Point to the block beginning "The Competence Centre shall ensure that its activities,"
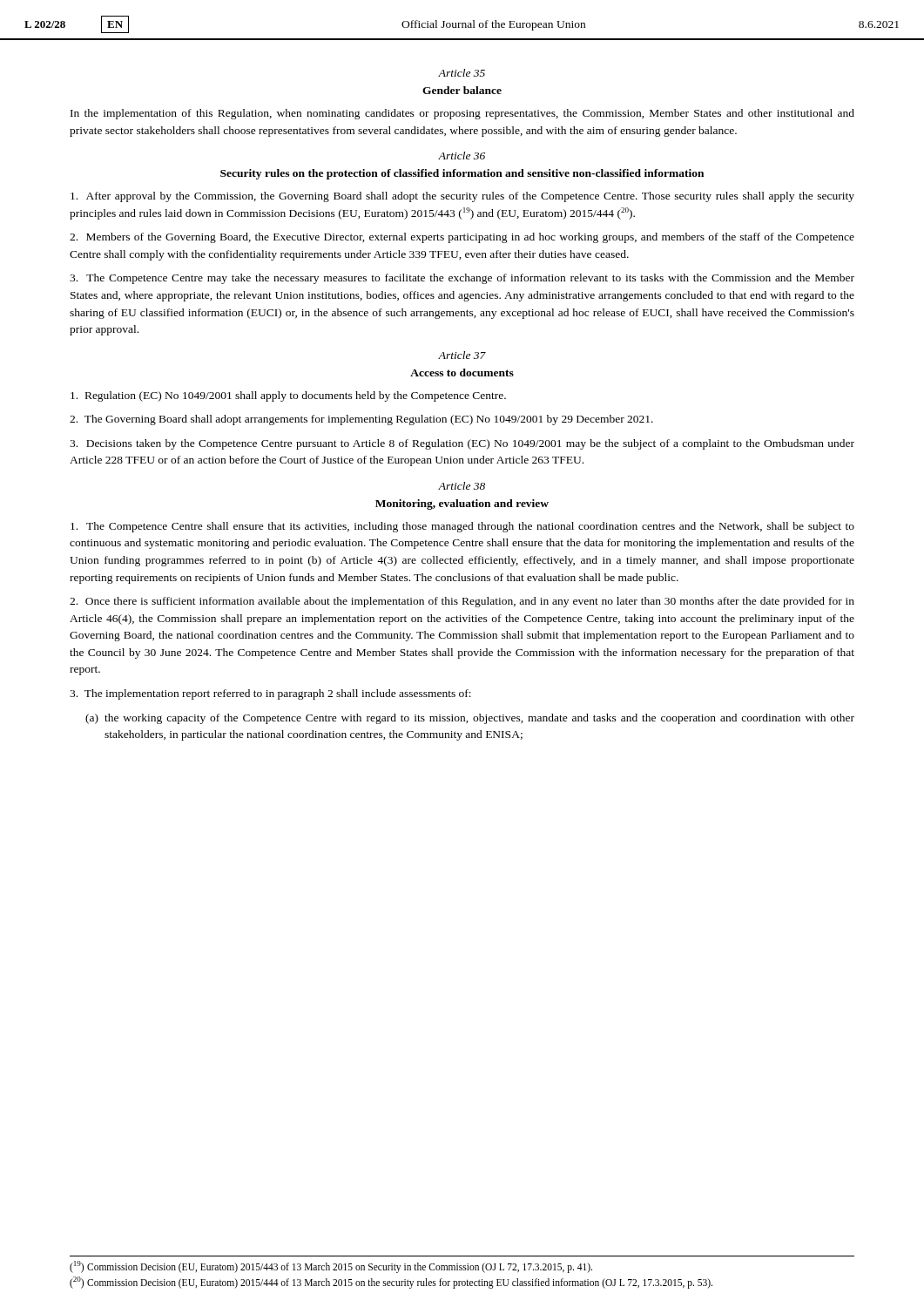This screenshot has width=924, height=1307. click(462, 551)
